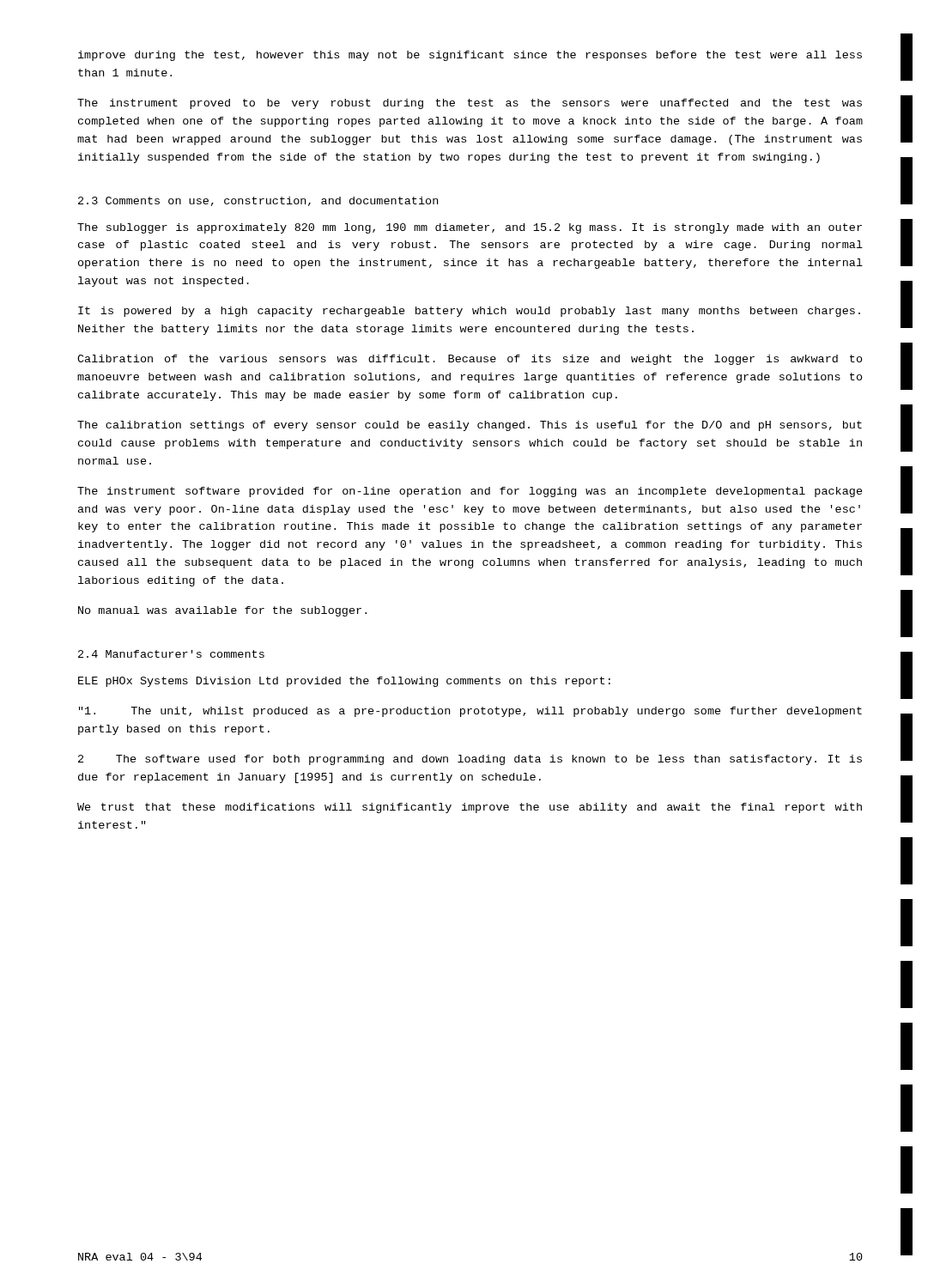Point to the text block starting "The calibration settings"
The height and width of the screenshot is (1288, 940).
pyautogui.click(x=470, y=443)
